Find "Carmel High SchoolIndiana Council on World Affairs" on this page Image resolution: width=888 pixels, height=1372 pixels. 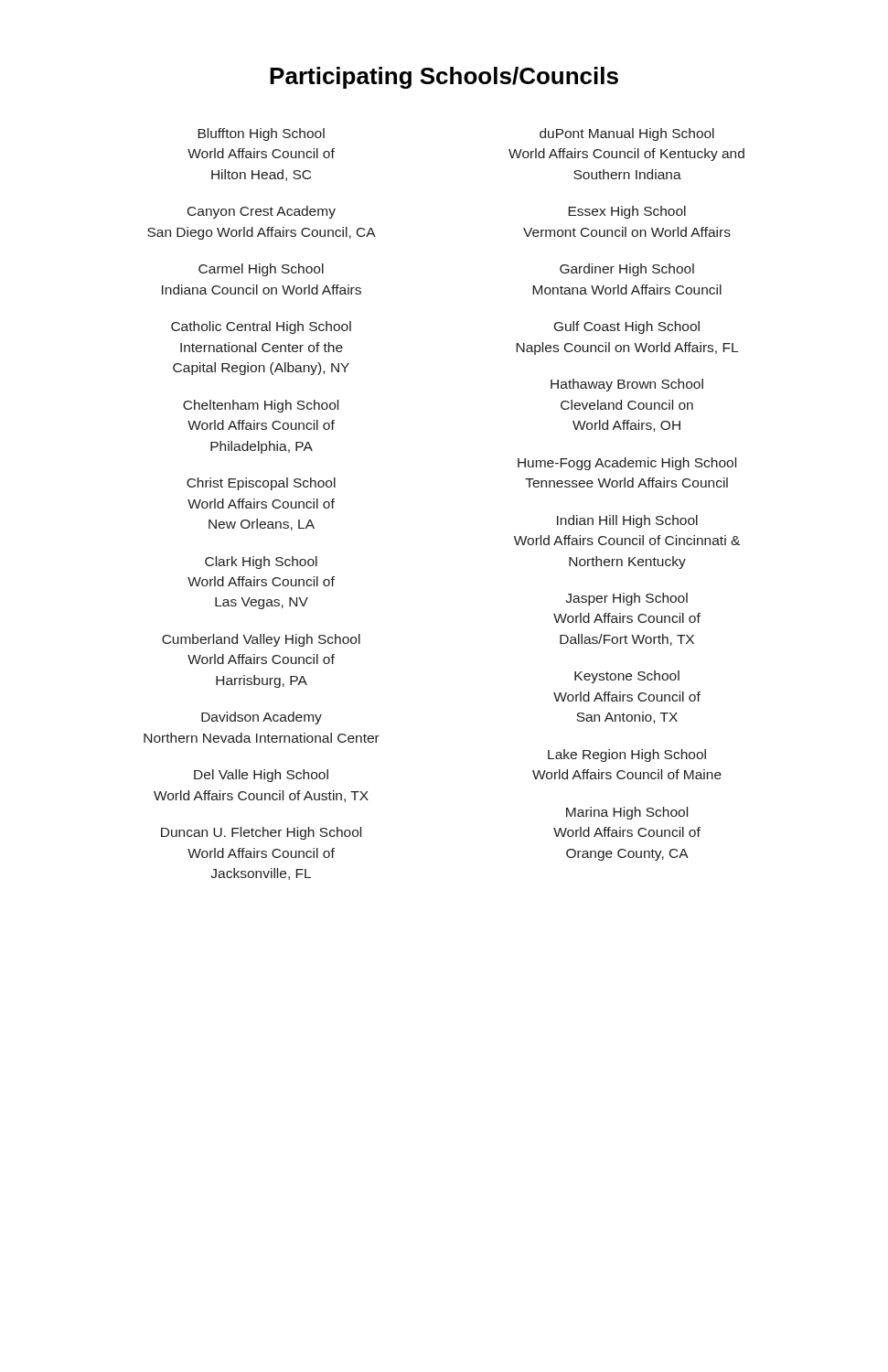[261, 279]
